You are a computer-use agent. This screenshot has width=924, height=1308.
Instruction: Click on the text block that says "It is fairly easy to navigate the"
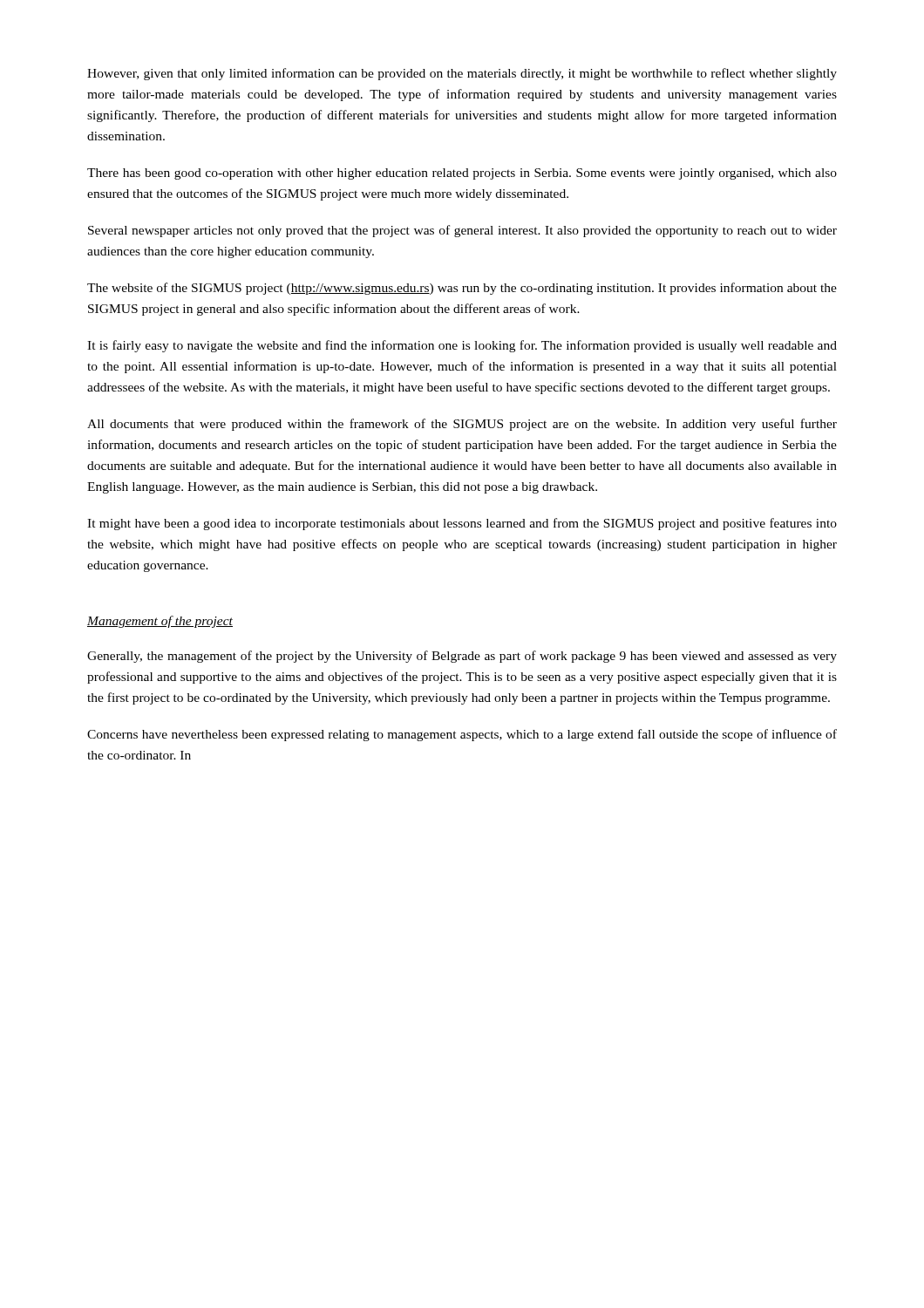pyautogui.click(x=462, y=366)
